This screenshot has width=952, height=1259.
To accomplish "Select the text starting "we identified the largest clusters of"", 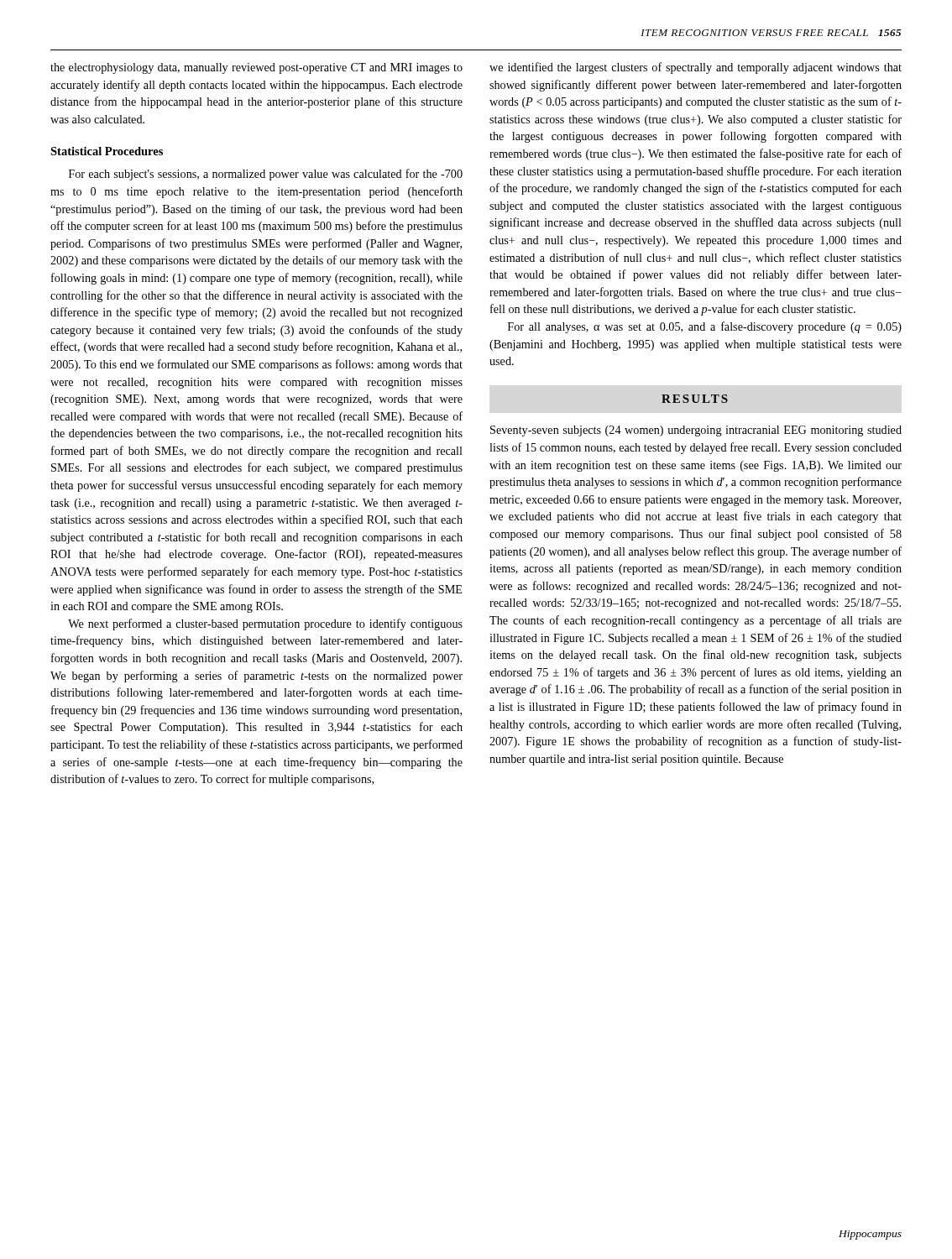I will (x=696, y=214).
